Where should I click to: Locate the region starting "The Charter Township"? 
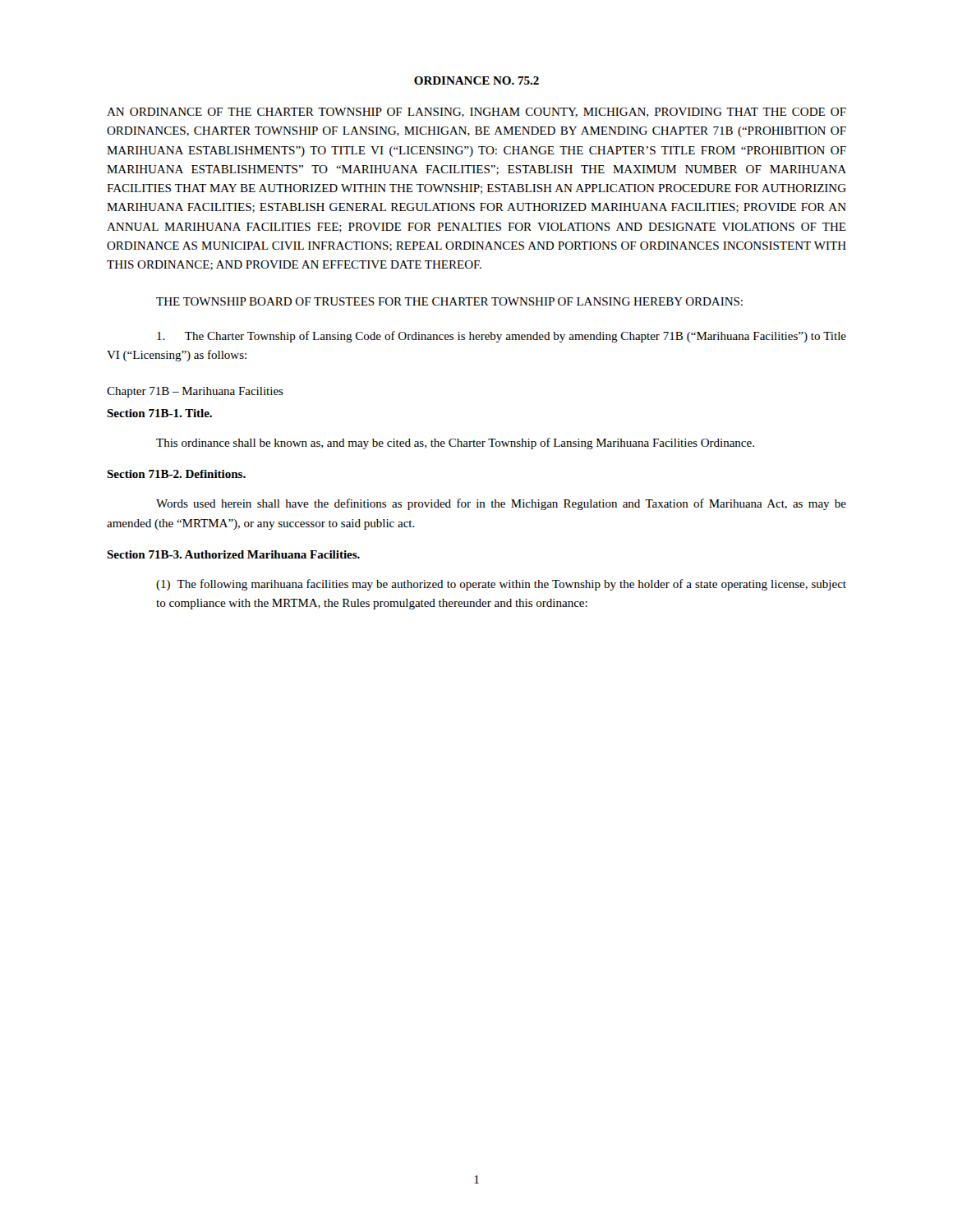click(x=476, y=345)
